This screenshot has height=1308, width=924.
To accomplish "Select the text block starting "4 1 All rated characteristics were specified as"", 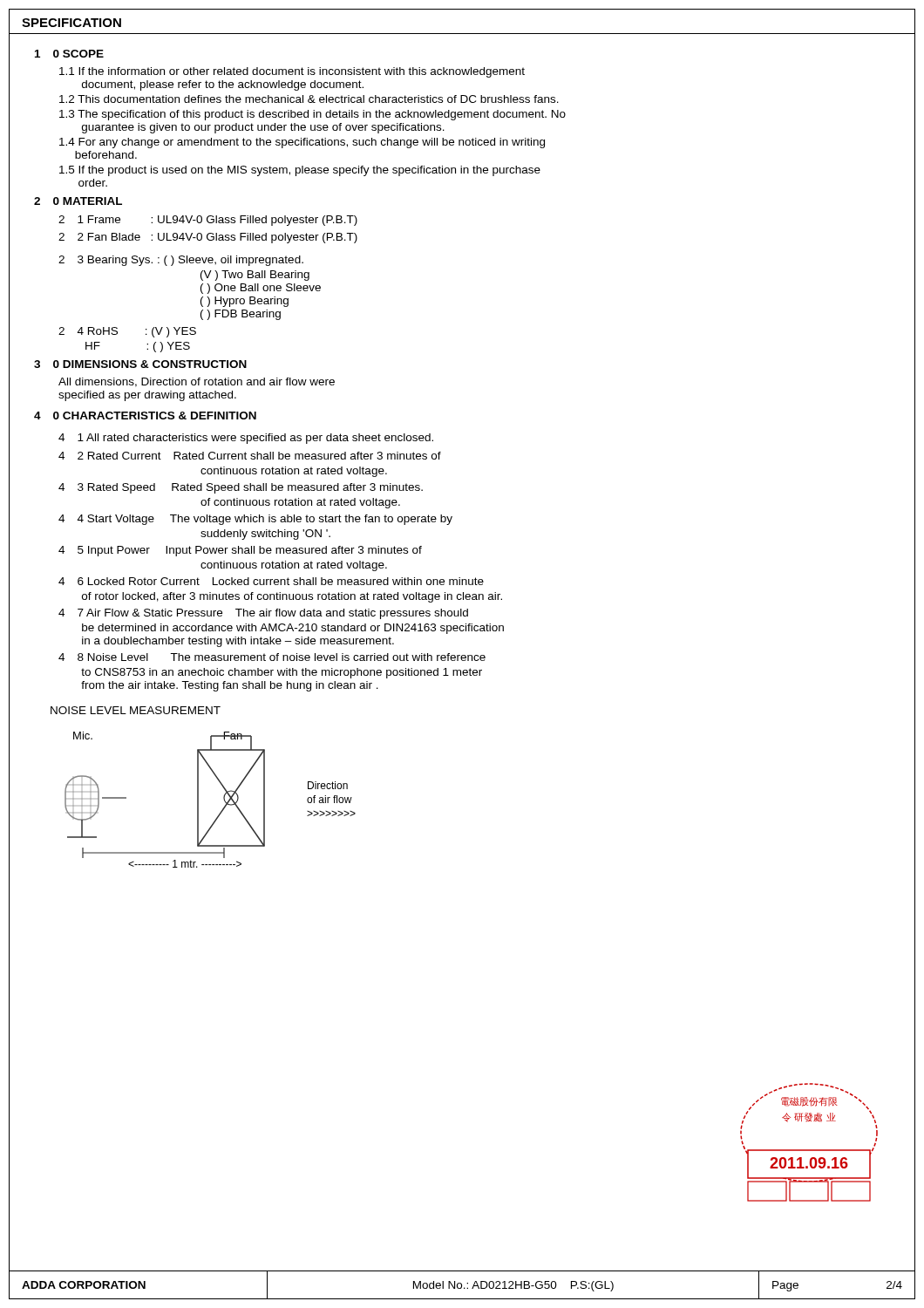I will pos(246,437).
